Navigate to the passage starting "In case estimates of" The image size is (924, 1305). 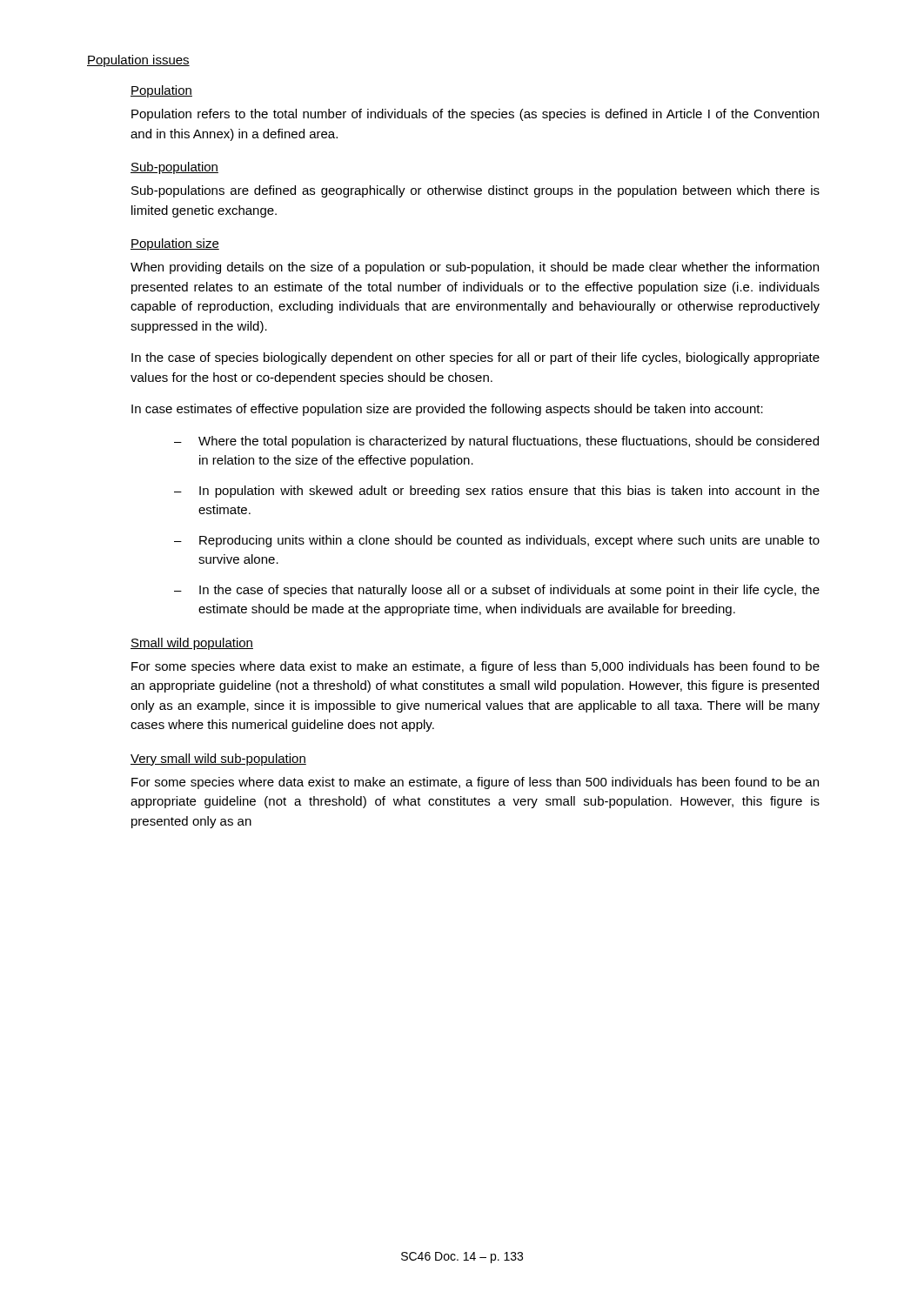click(x=447, y=408)
